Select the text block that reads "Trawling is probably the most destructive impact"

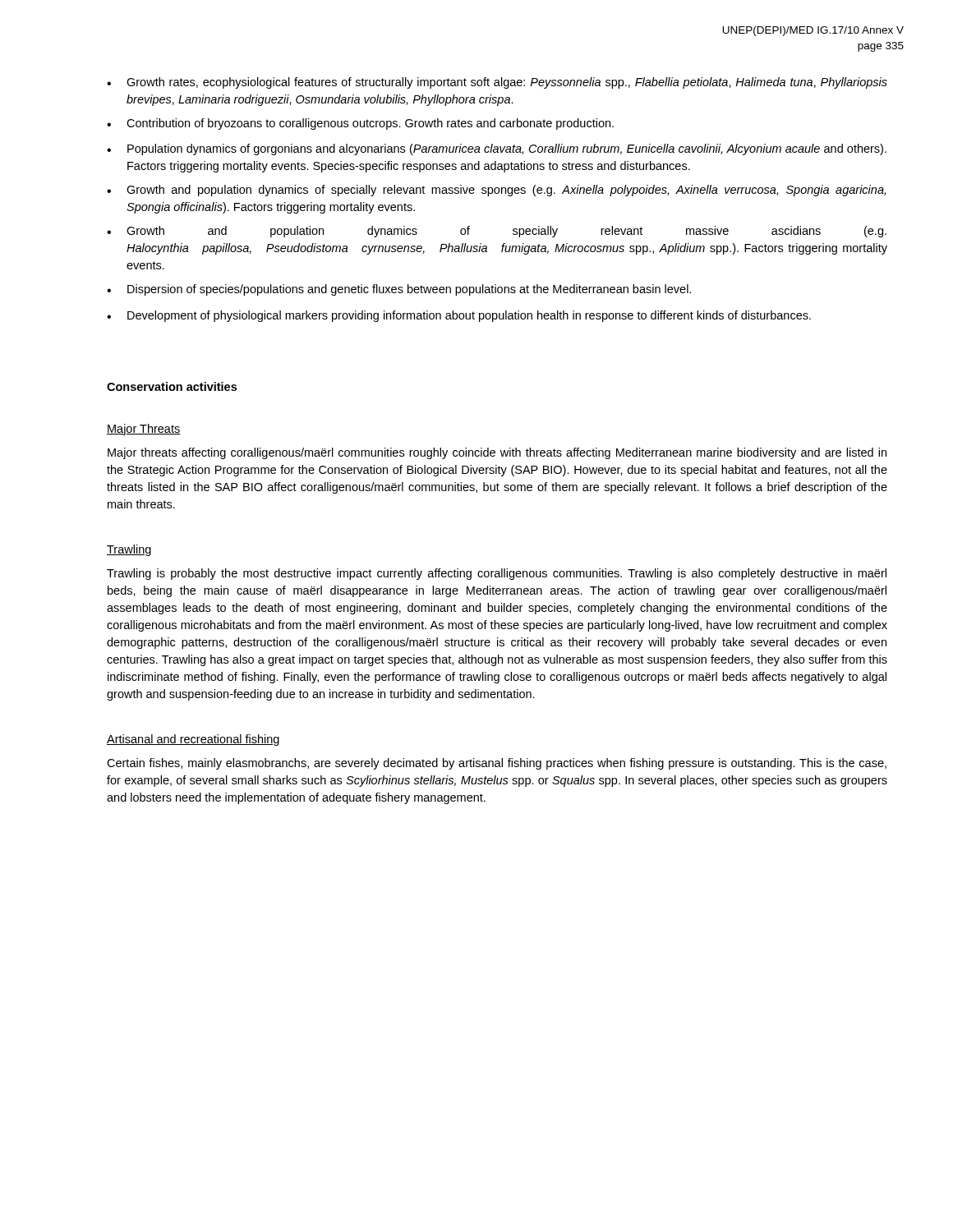497,634
